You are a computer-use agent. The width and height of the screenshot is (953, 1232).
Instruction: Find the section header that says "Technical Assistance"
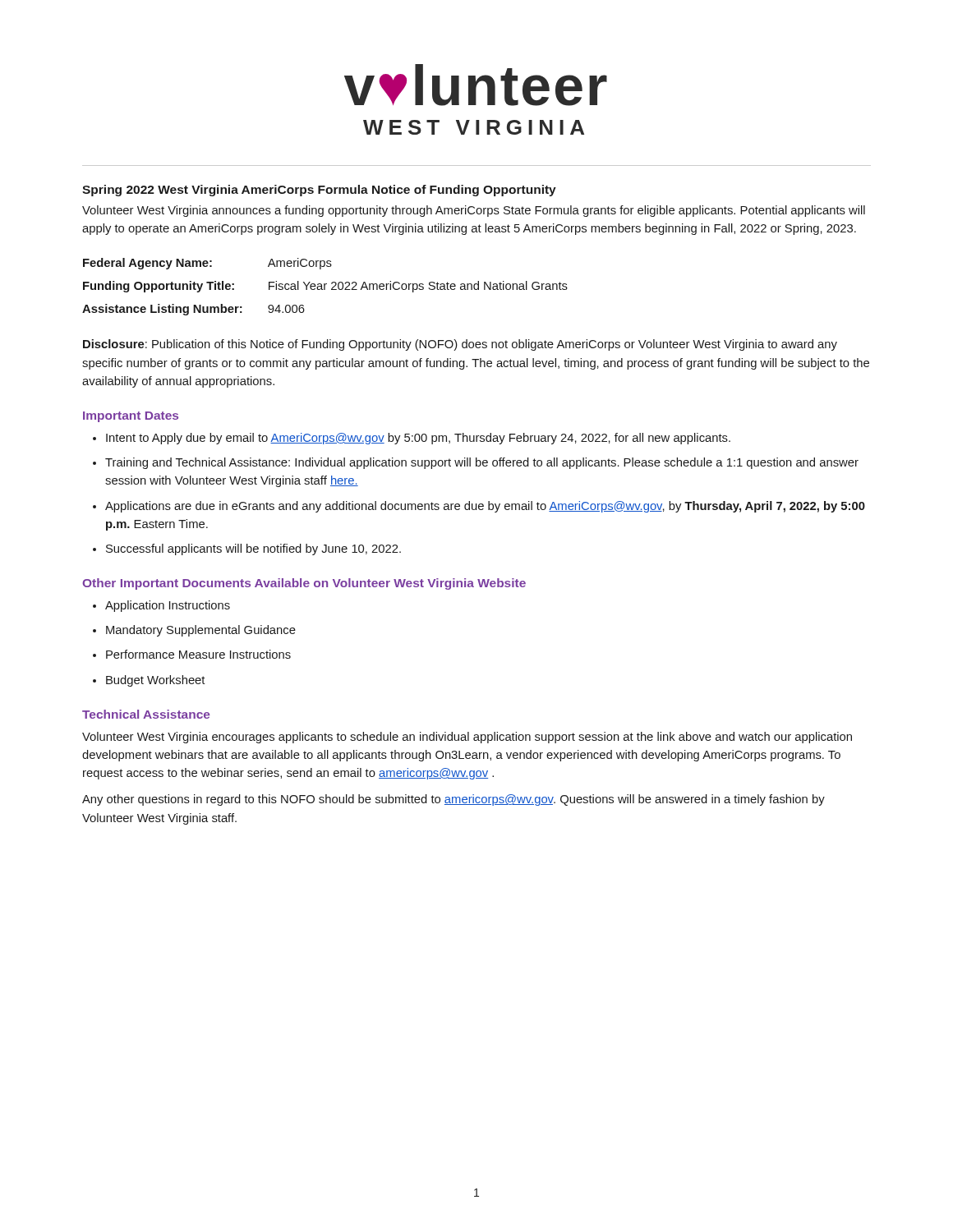pyautogui.click(x=146, y=714)
